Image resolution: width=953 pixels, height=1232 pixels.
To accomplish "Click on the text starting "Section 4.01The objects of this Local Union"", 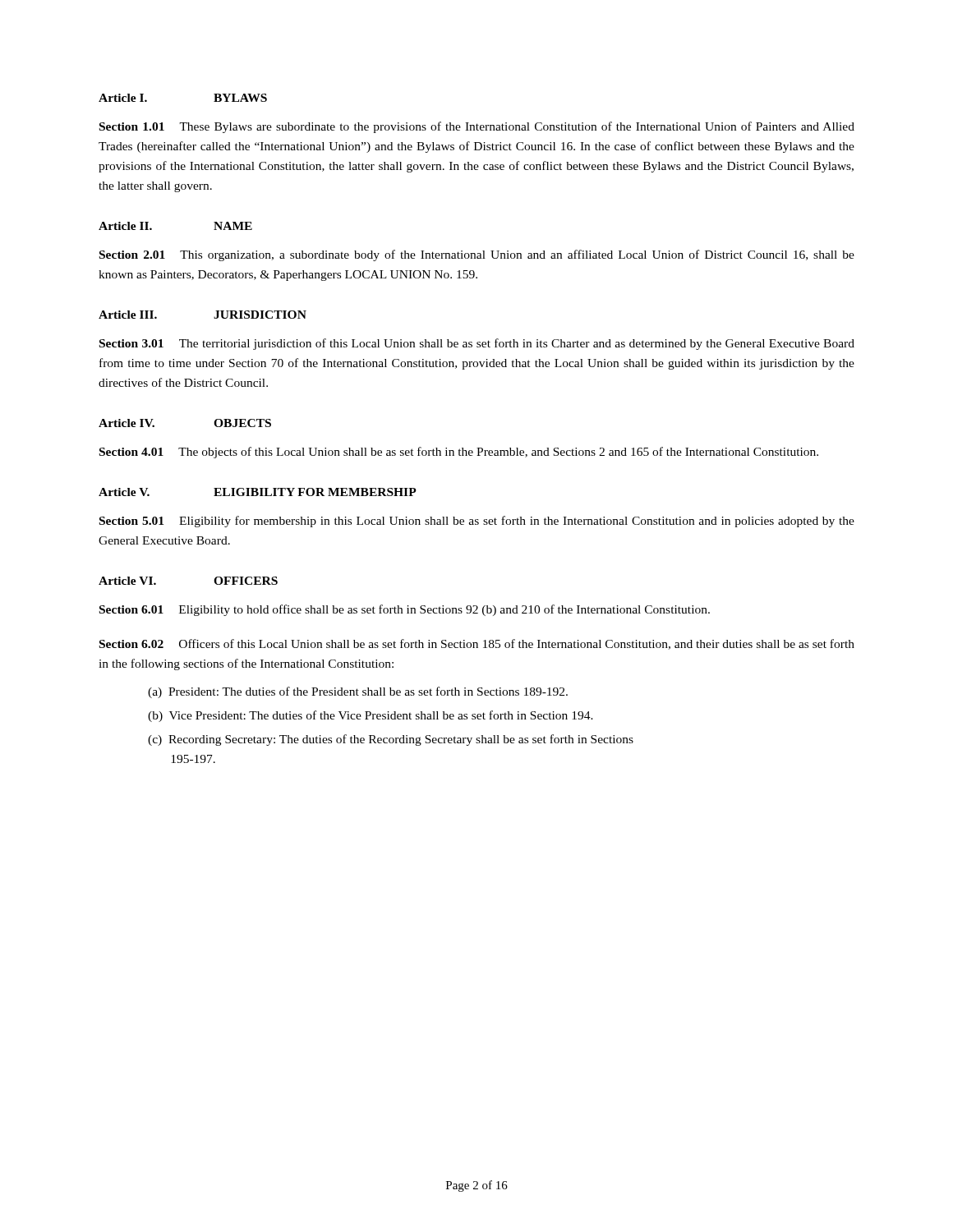I will (459, 451).
